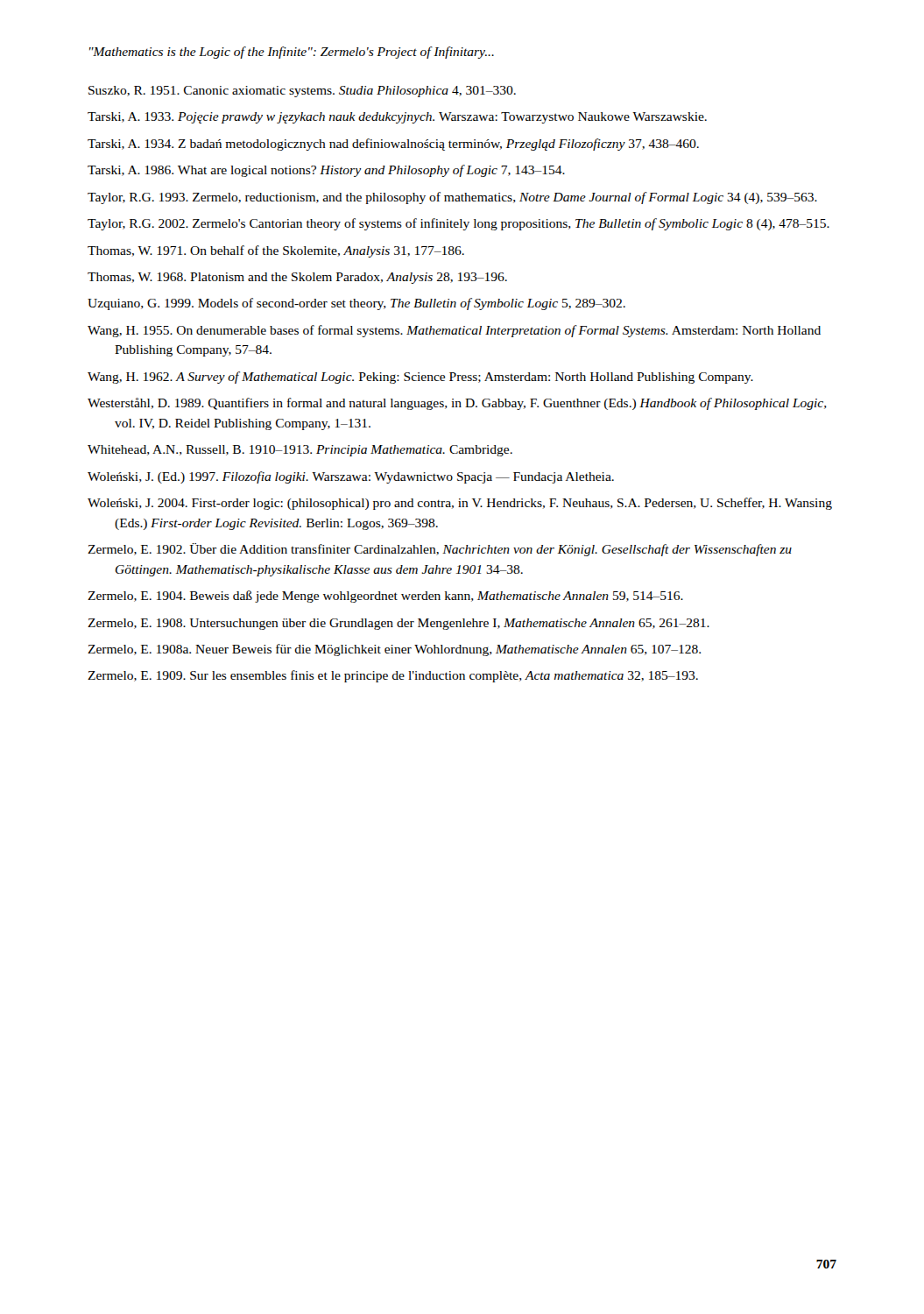Click on the list item that reads "Wang, H. 1962. A"

click(x=421, y=376)
